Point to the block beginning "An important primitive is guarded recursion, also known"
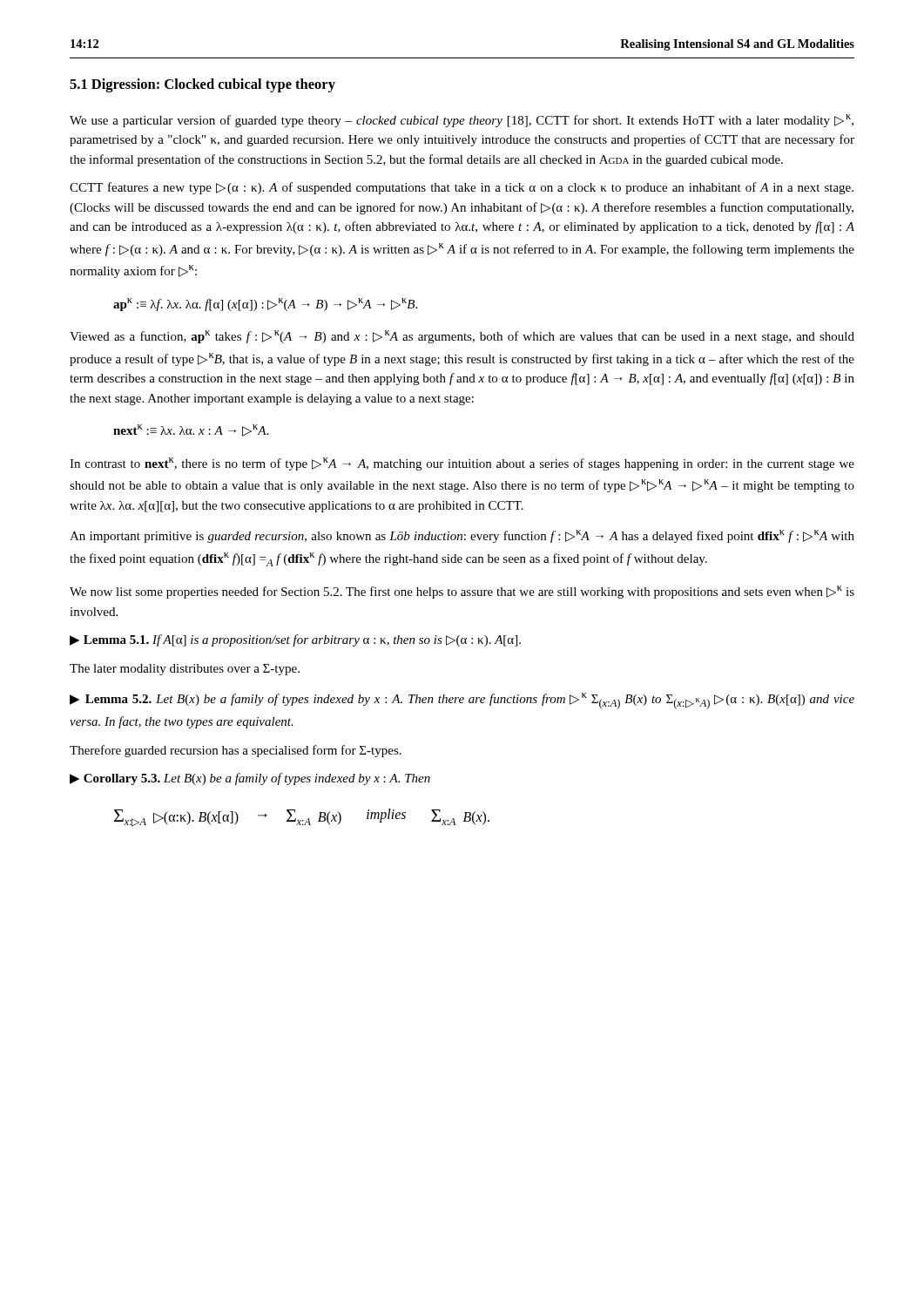Image resolution: width=924 pixels, height=1307 pixels. click(462, 547)
